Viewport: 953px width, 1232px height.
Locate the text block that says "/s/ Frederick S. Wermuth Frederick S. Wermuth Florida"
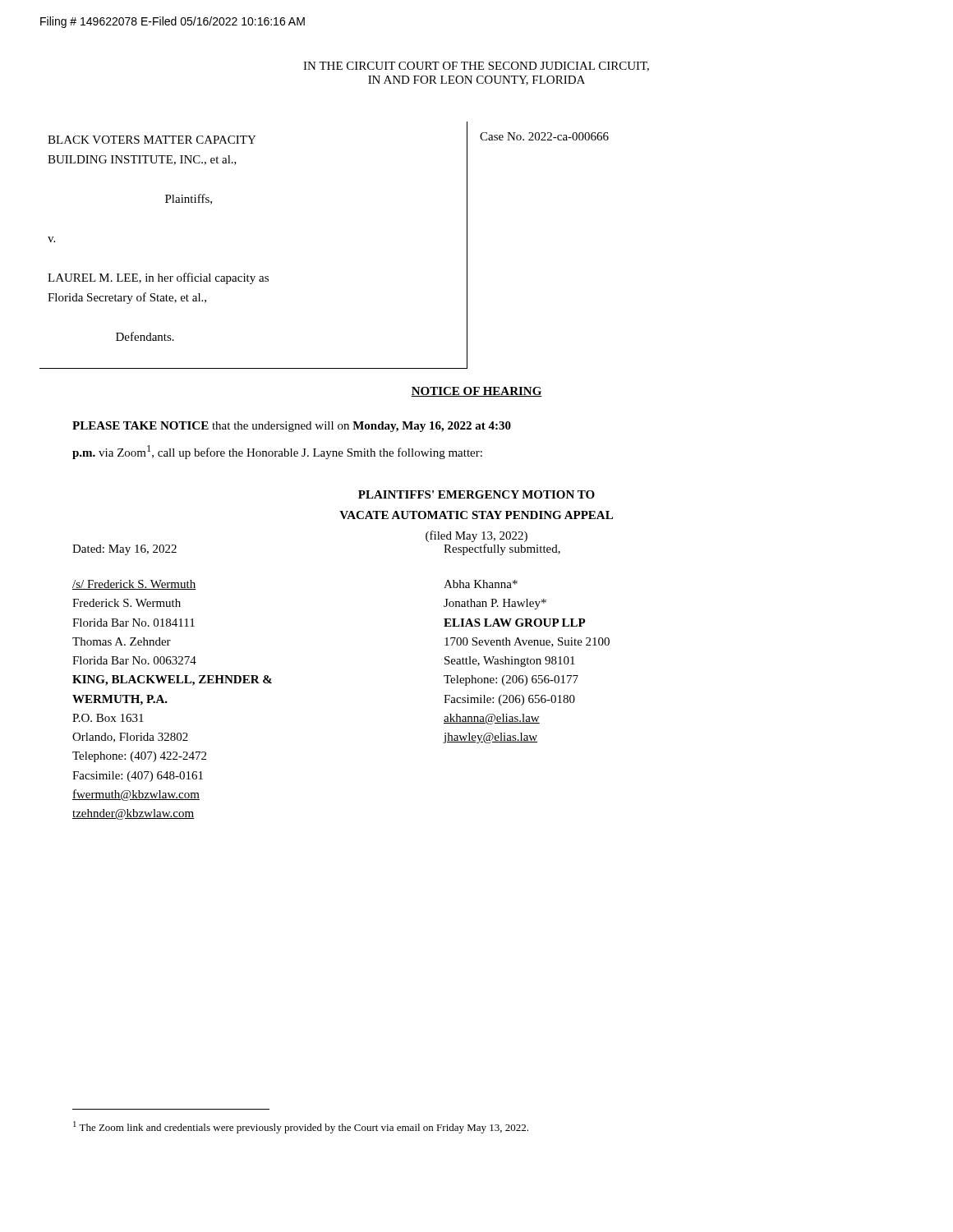coord(172,699)
